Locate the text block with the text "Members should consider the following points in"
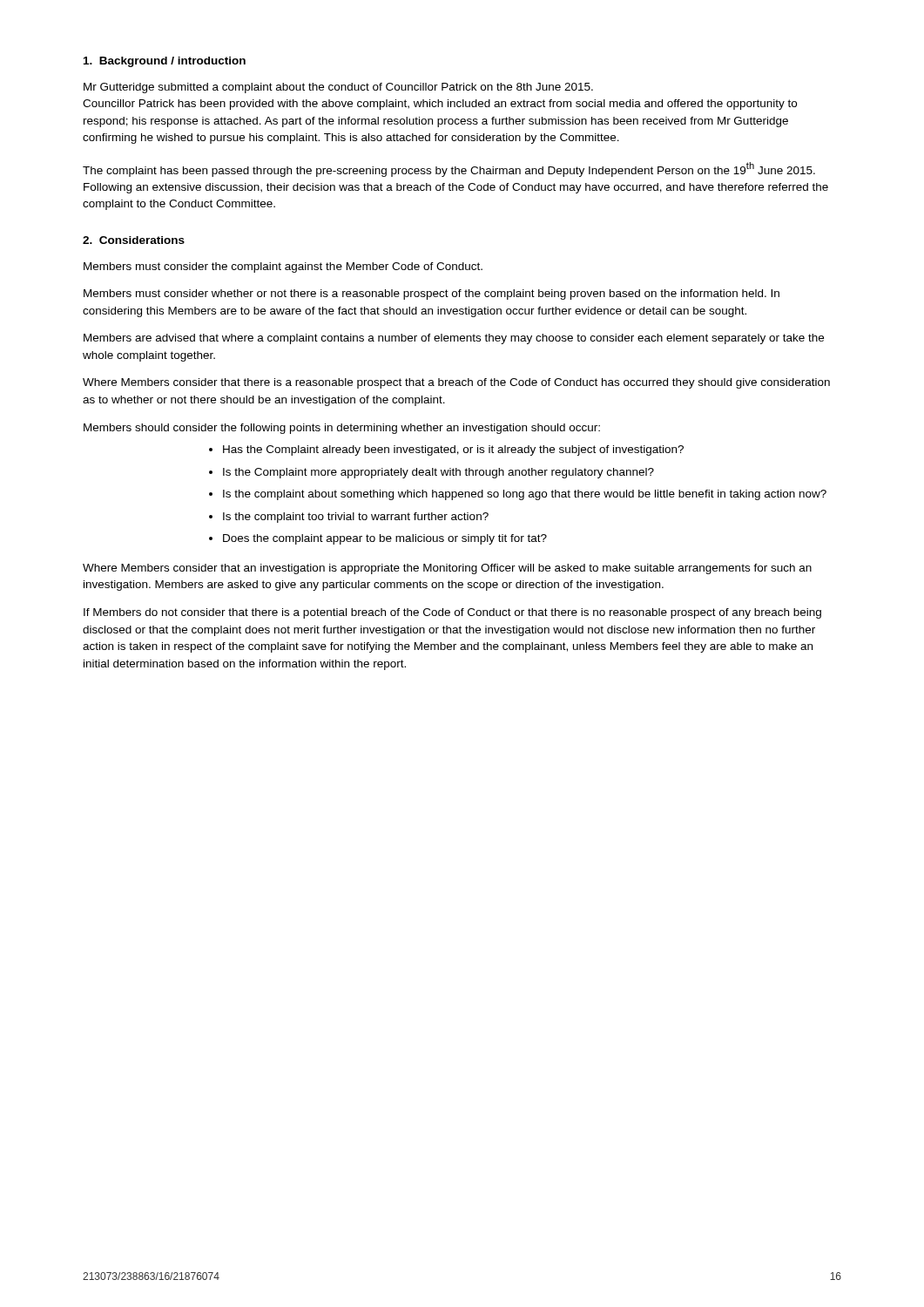This screenshot has width=924, height=1307. click(342, 427)
